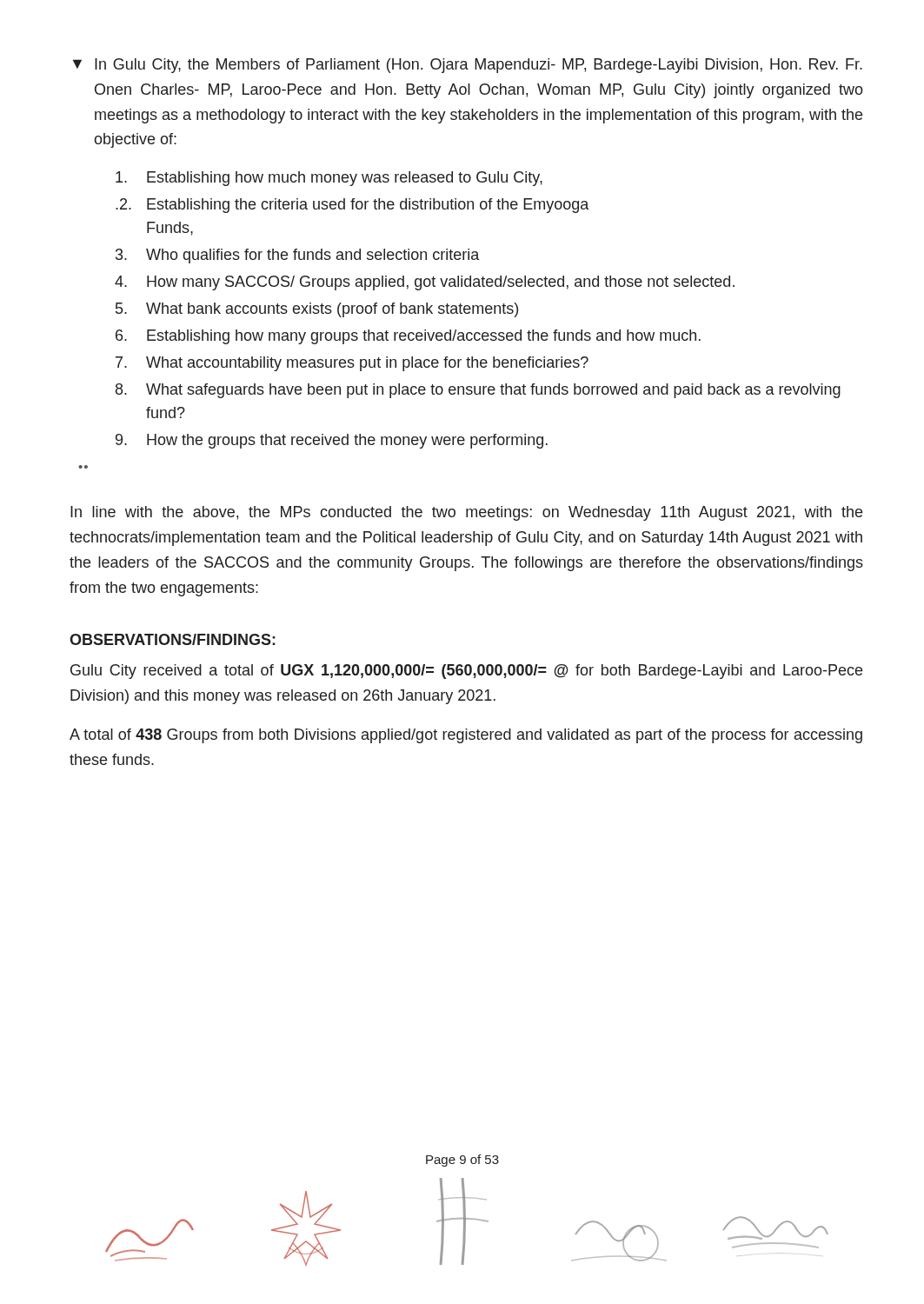Locate the block starting "In line with the"

click(466, 550)
